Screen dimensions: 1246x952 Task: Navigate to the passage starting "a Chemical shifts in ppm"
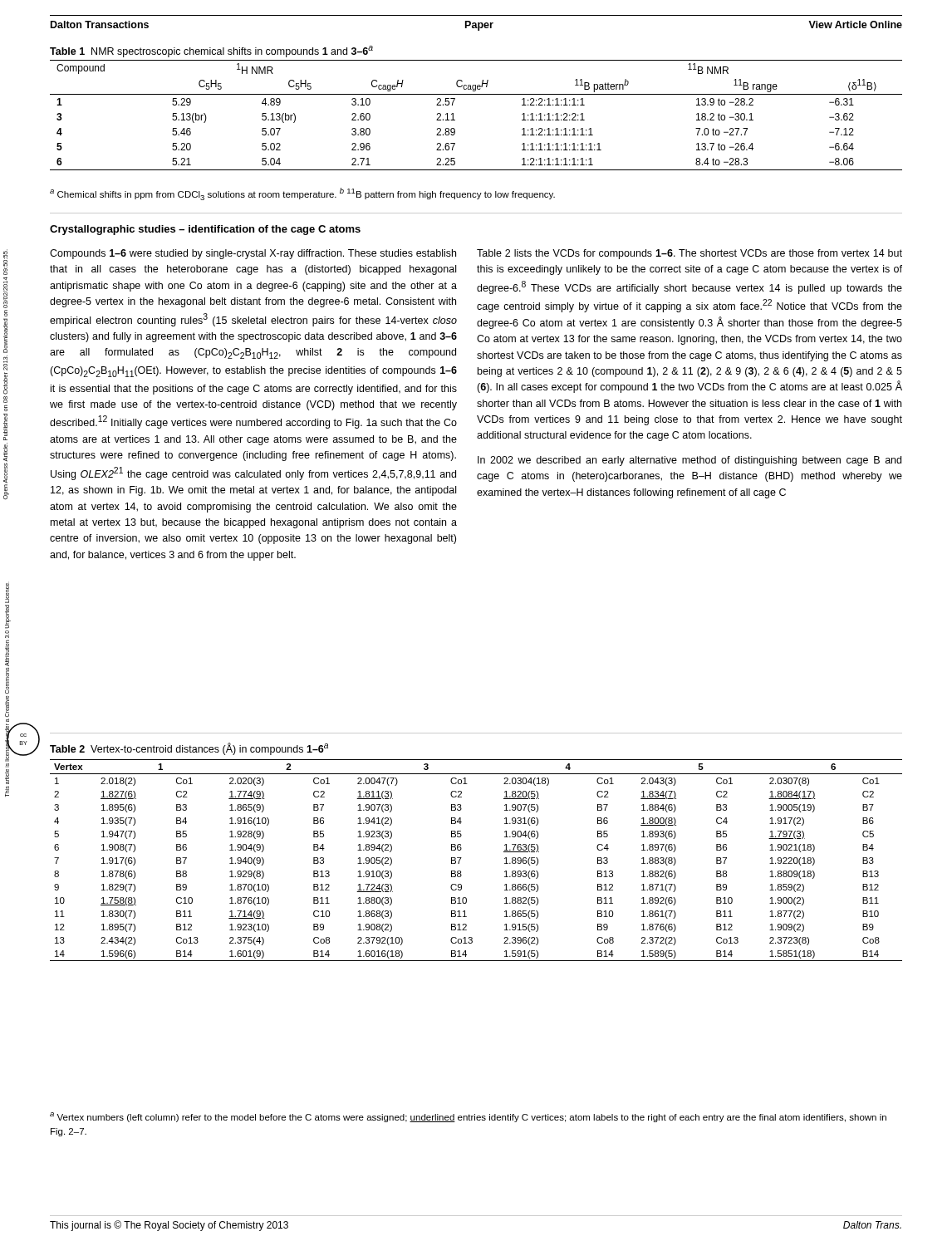pyautogui.click(x=303, y=194)
